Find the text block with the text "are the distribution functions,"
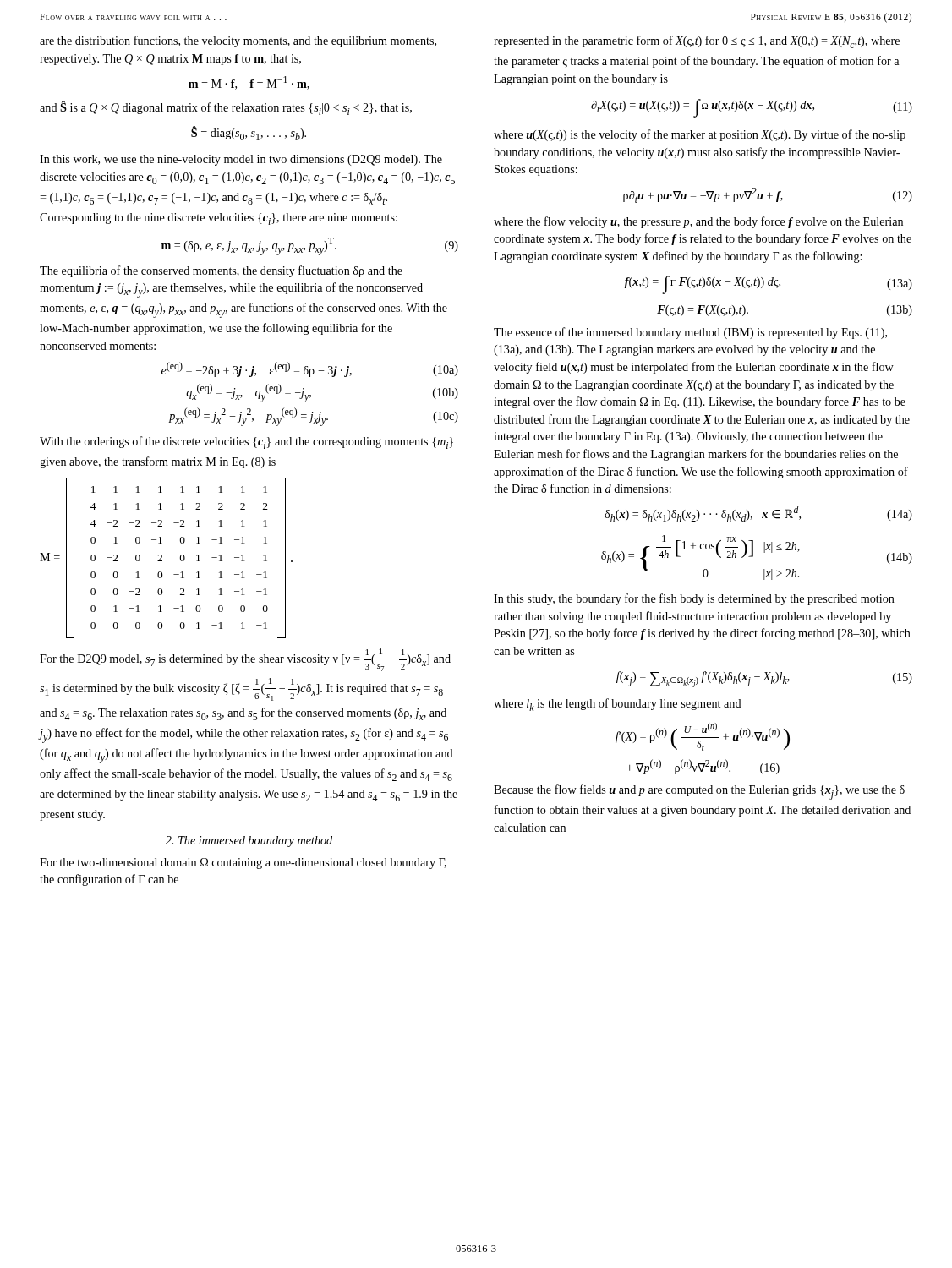This screenshot has height=1268, width=952. 238,49
